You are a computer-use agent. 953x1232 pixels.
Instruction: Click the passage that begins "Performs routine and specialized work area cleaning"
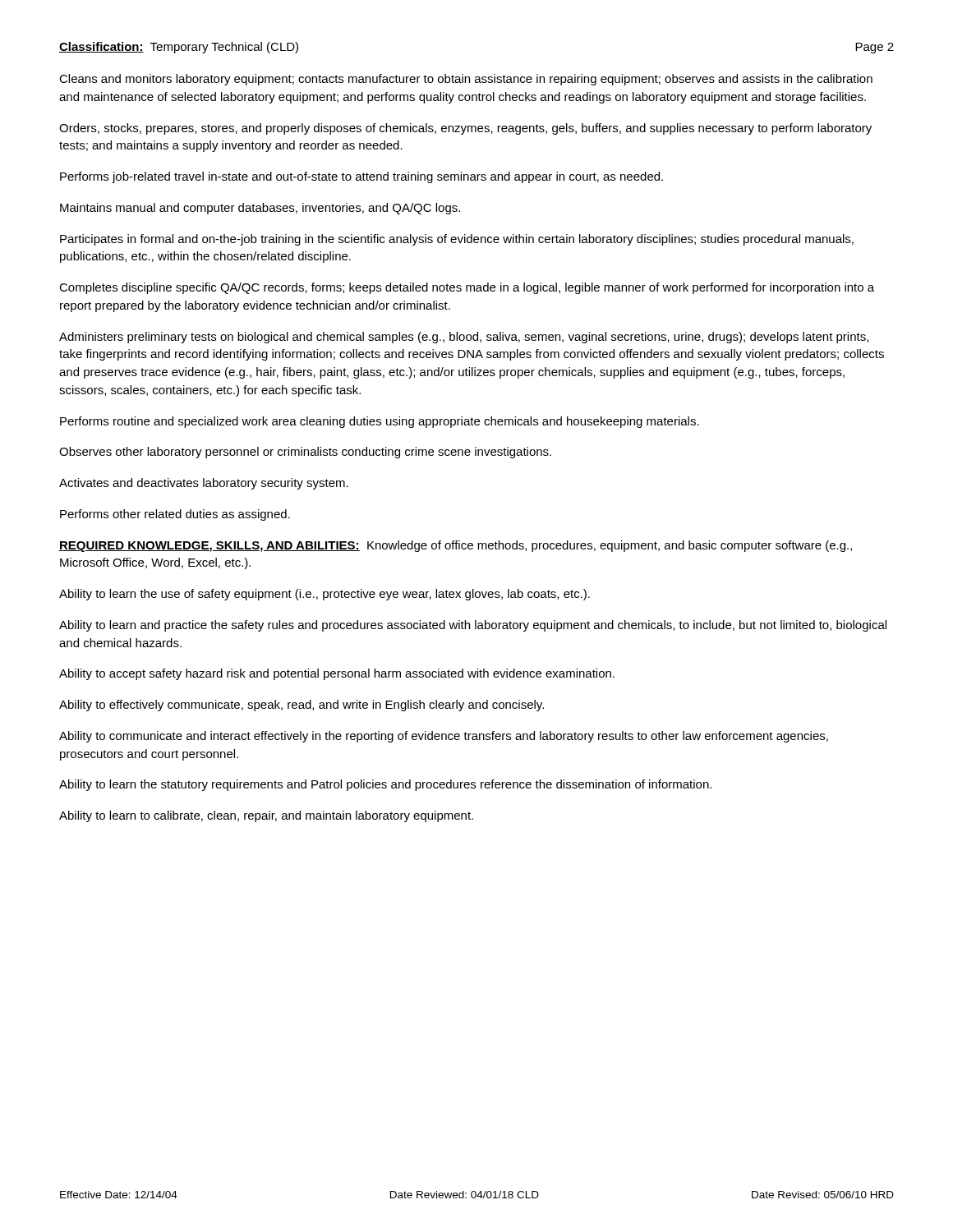(379, 421)
